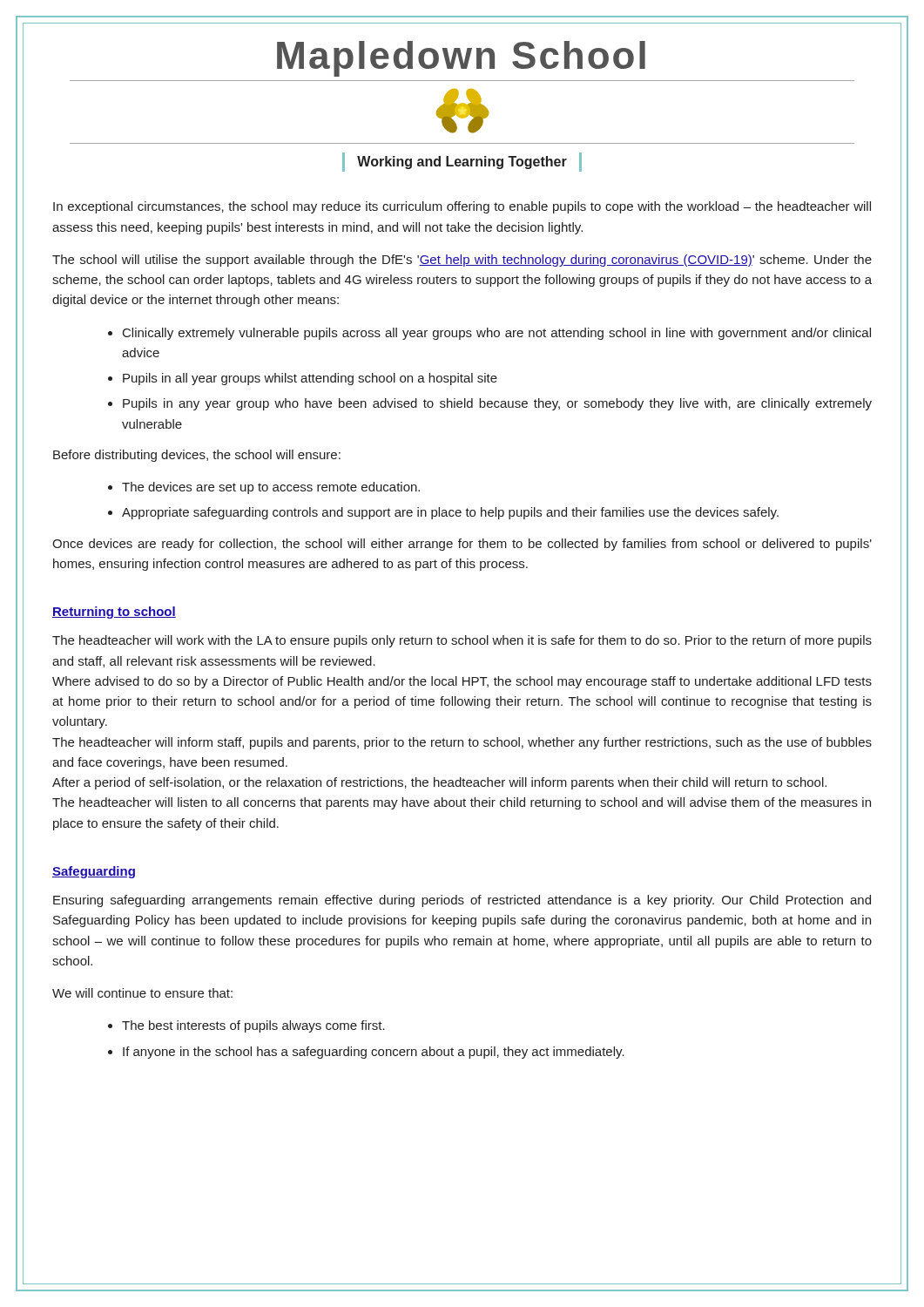
Task: Locate the block of text that opens with "Appropriate safeguarding controls and support are"
Action: (451, 512)
